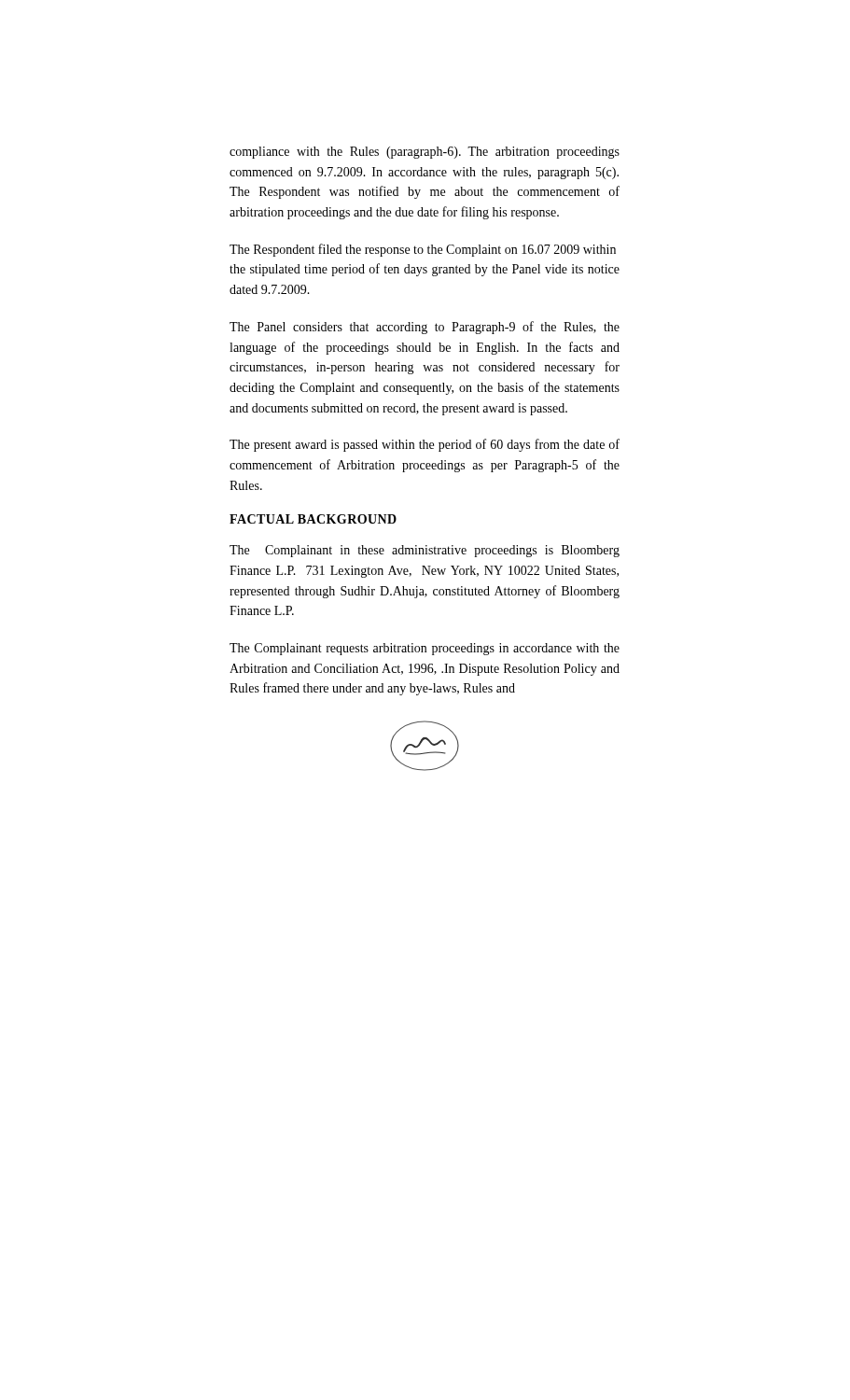Find "FACTUAL BACKGROUND" on this page
The height and width of the screenshot is (1400, 850).
[x=313, y=520]
